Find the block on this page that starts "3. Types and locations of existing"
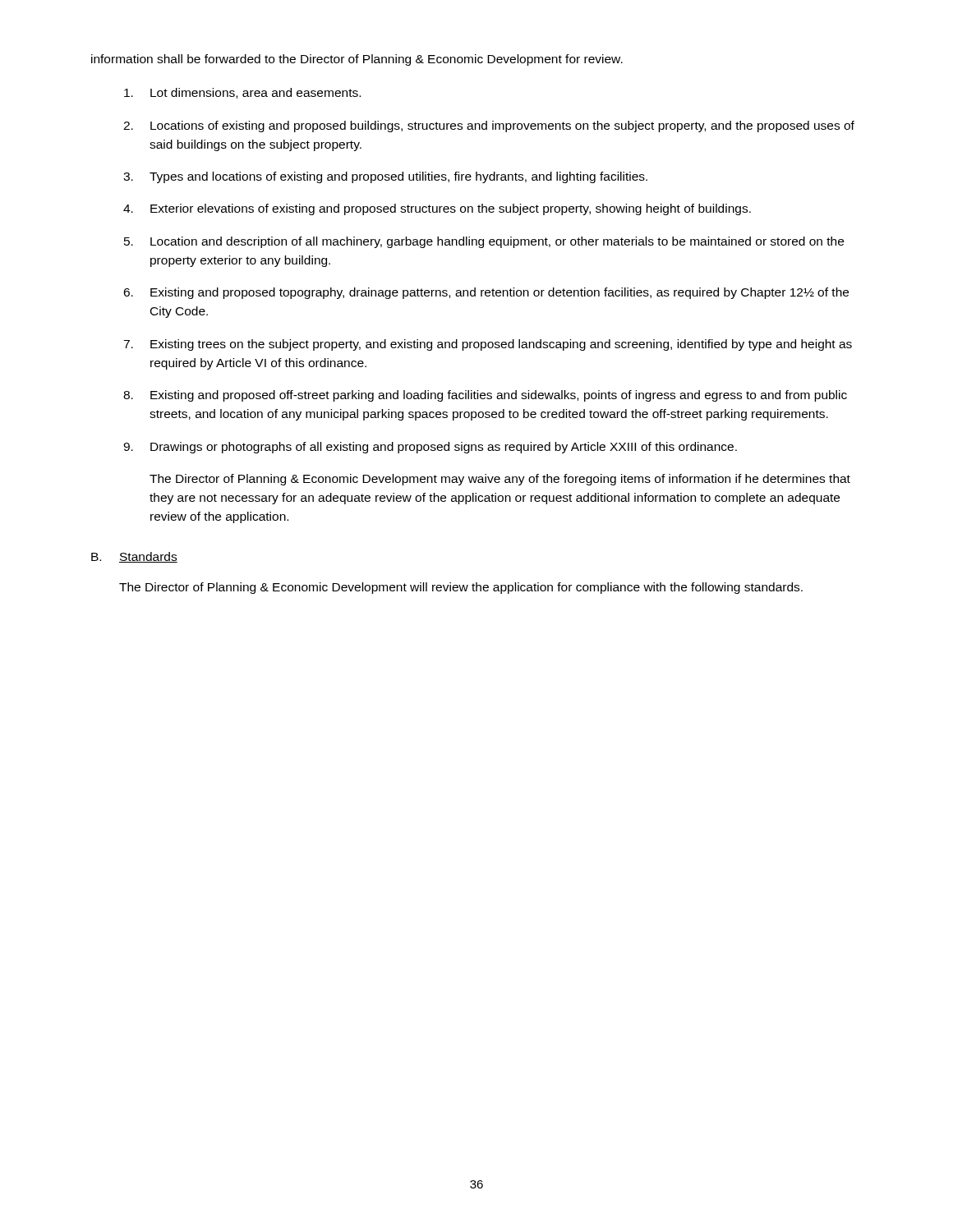Screen dimensions: 1232x953 click(x=493, y=176)
